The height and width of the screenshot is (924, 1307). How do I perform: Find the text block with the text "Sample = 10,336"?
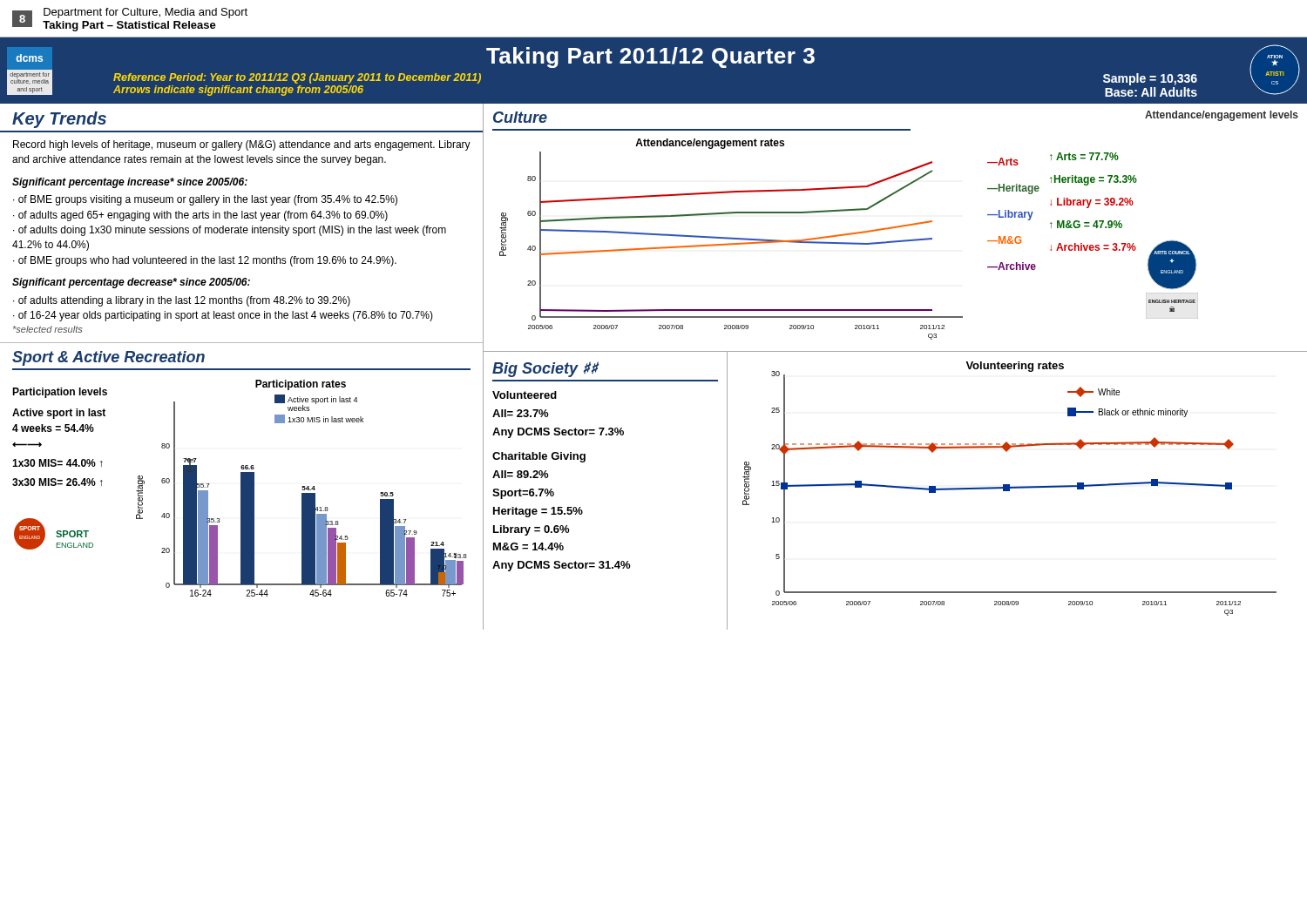point(1150,85)
